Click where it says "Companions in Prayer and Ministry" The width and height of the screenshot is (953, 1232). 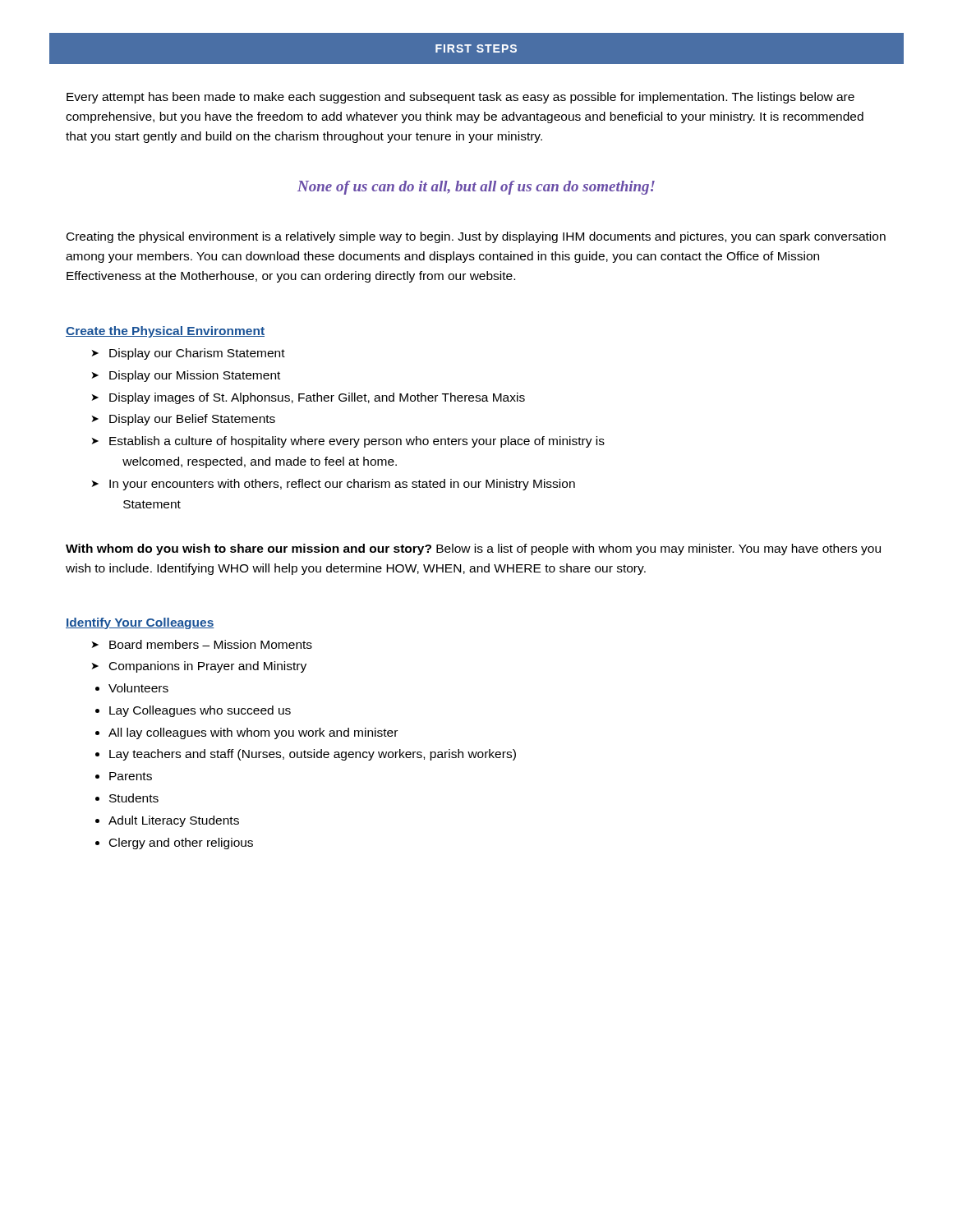click(x=208, y=666)
